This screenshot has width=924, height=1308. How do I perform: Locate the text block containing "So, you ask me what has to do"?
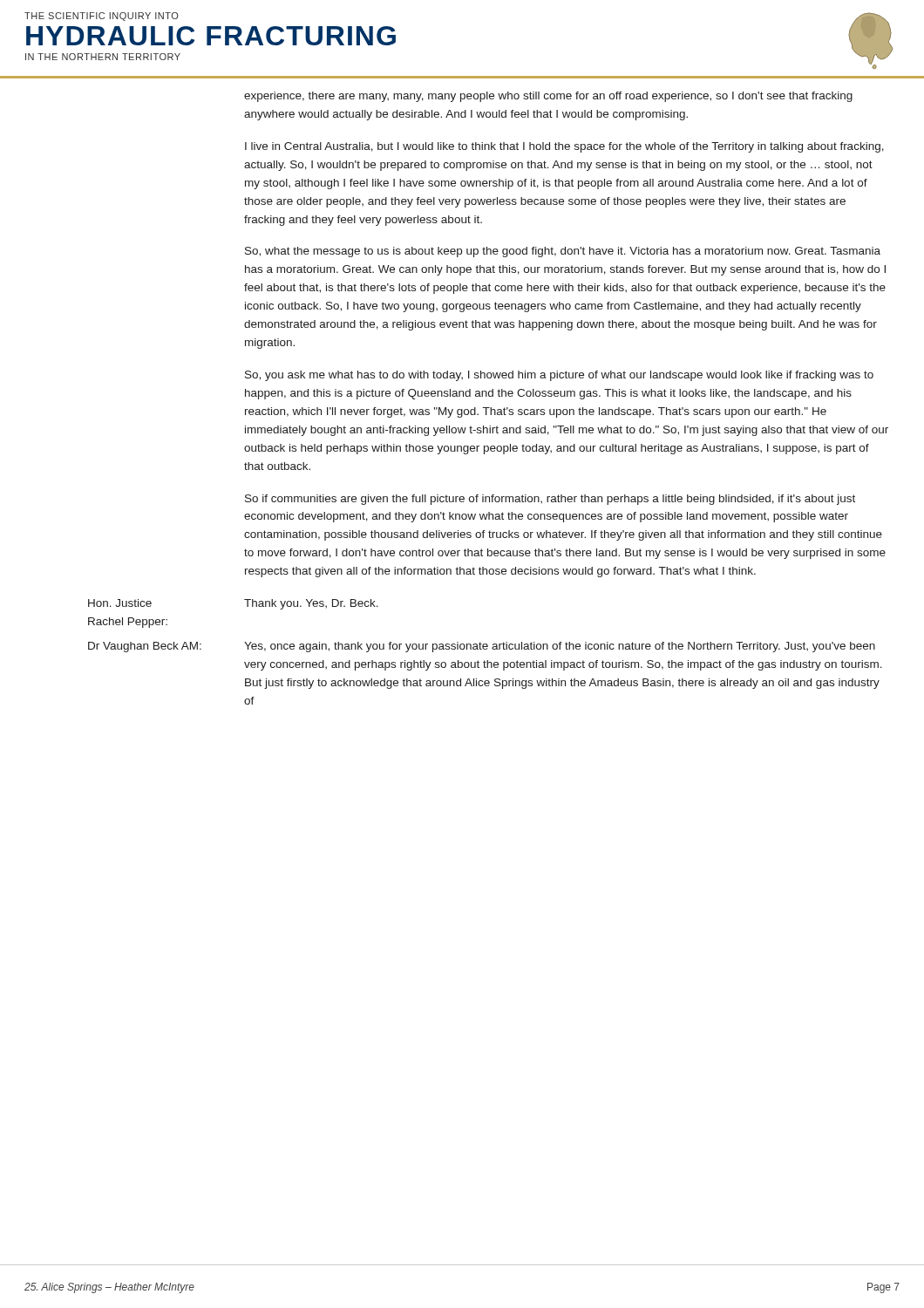point(566,420)
